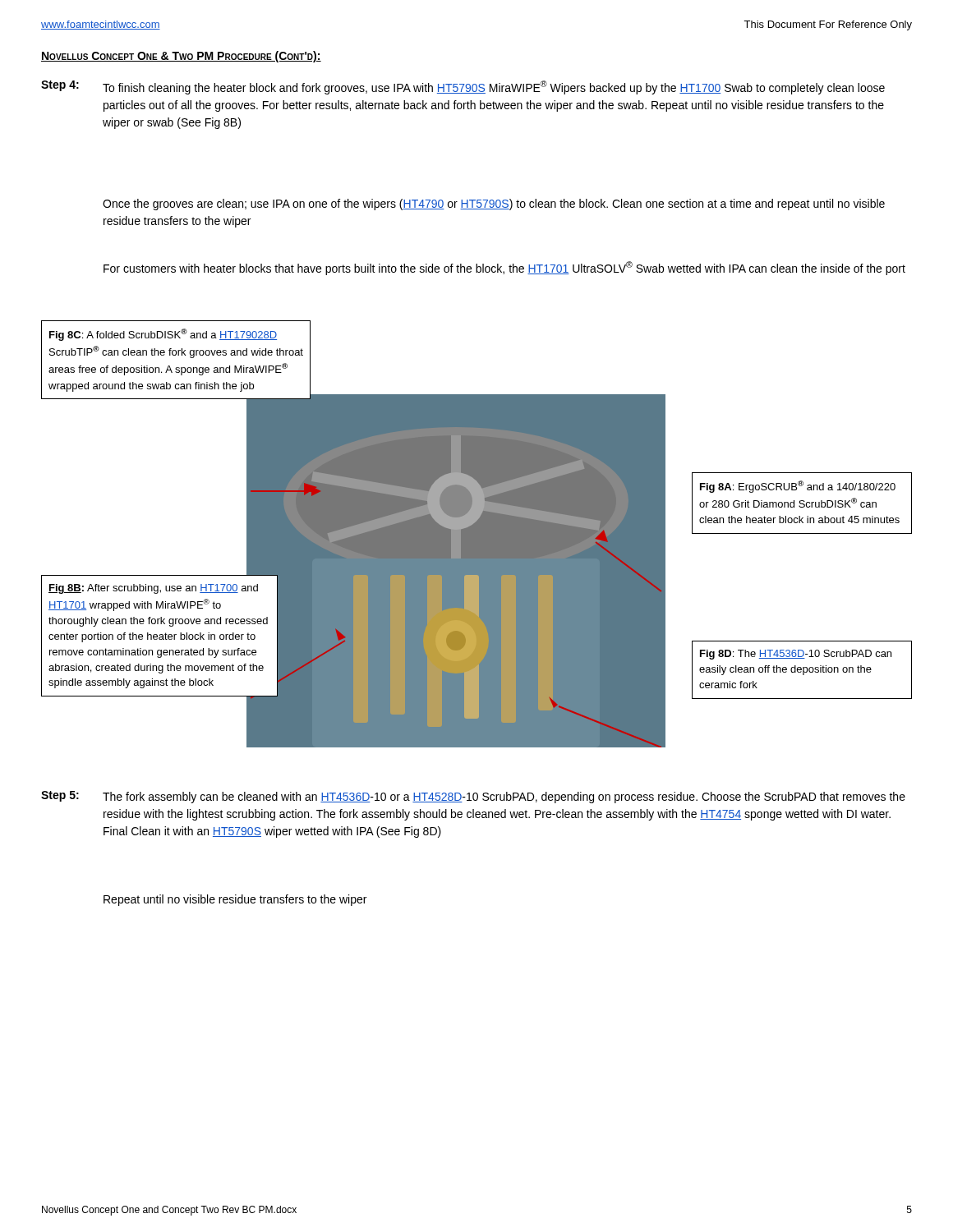Select the photo
Screen dimensions: 1232x953
(x=476, y=538)
